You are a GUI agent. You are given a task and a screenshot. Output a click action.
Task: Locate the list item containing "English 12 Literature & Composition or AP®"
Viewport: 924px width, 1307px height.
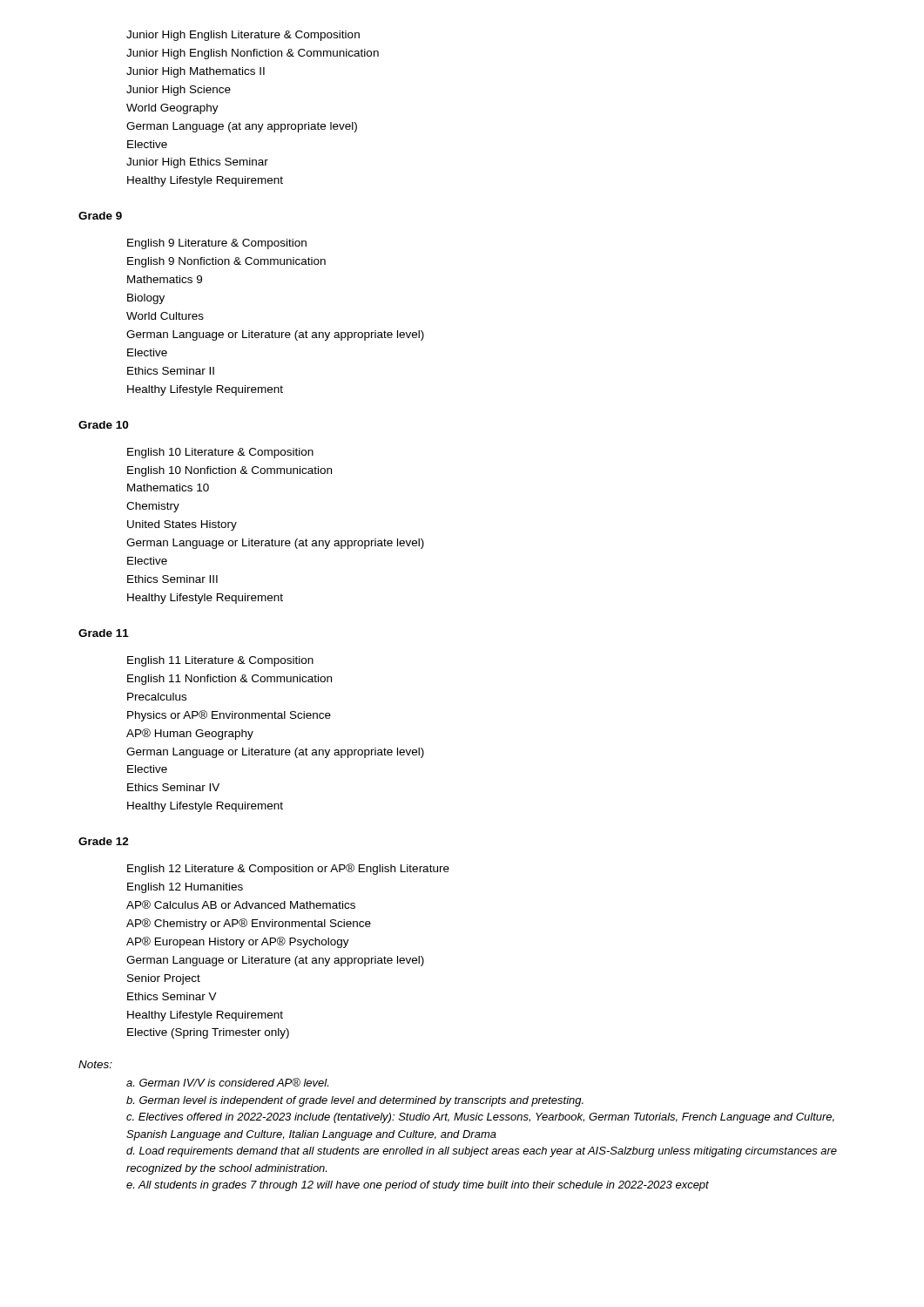(288, 869)
